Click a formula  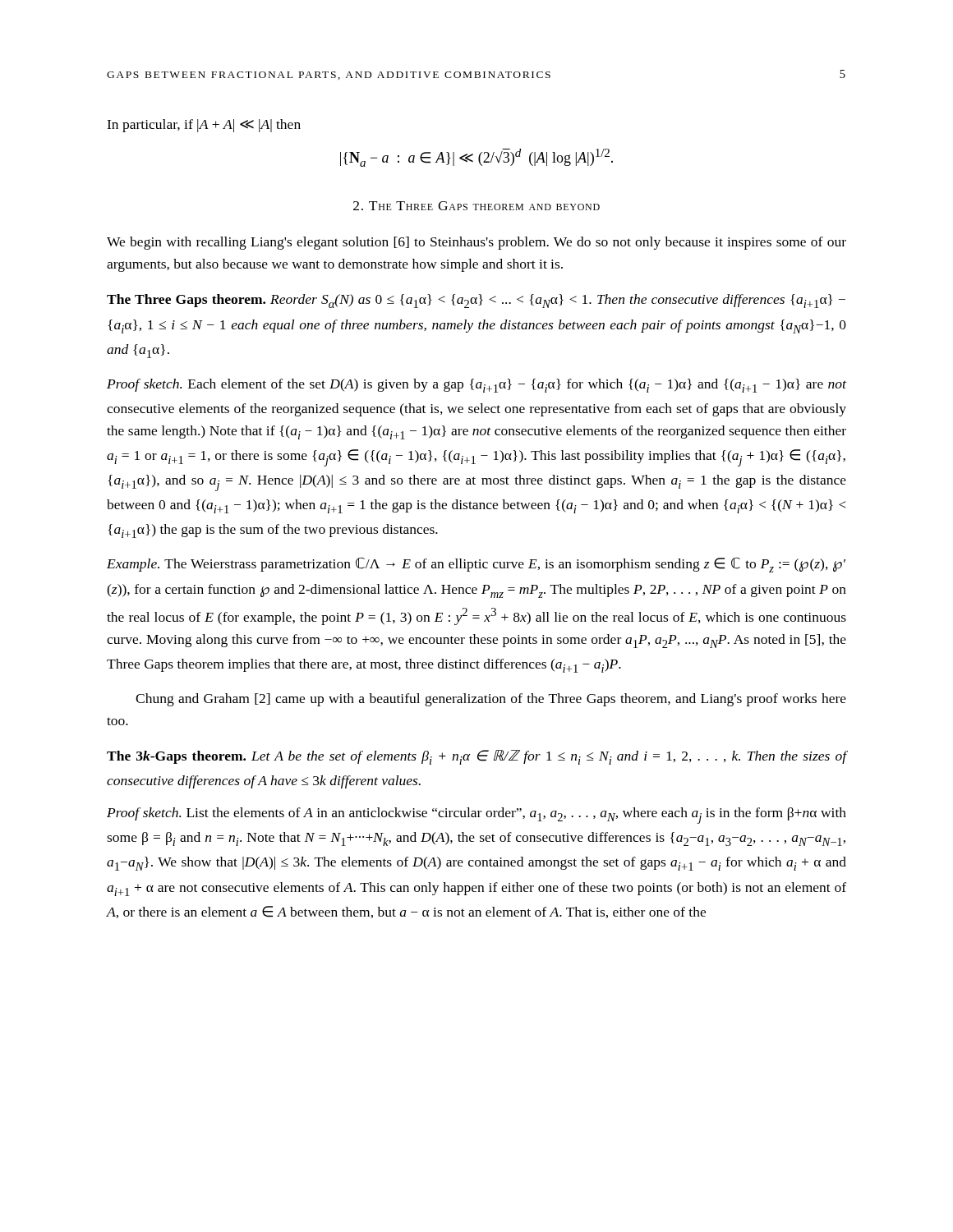476,157
